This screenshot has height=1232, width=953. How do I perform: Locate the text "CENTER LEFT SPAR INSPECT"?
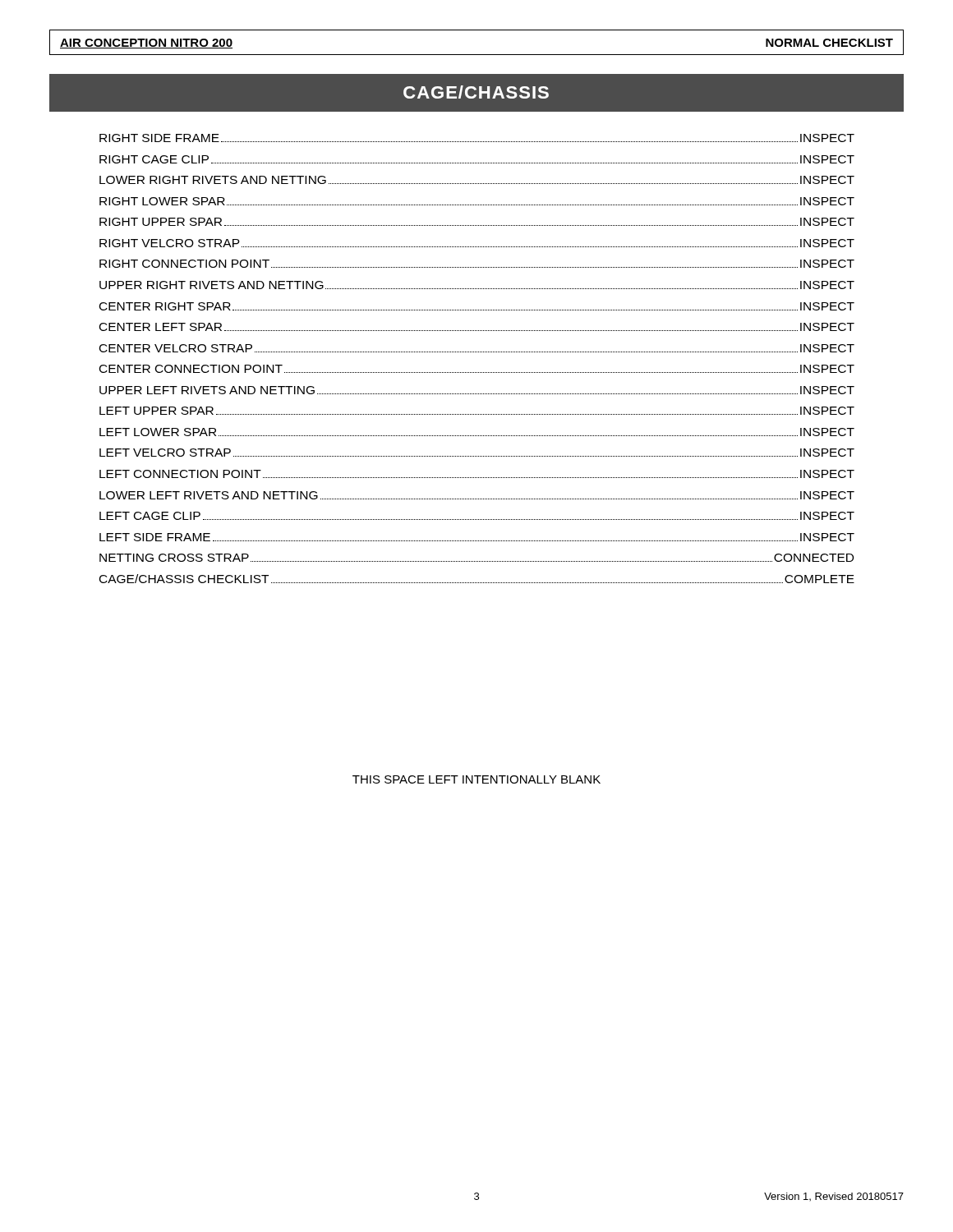pos(476,327)
